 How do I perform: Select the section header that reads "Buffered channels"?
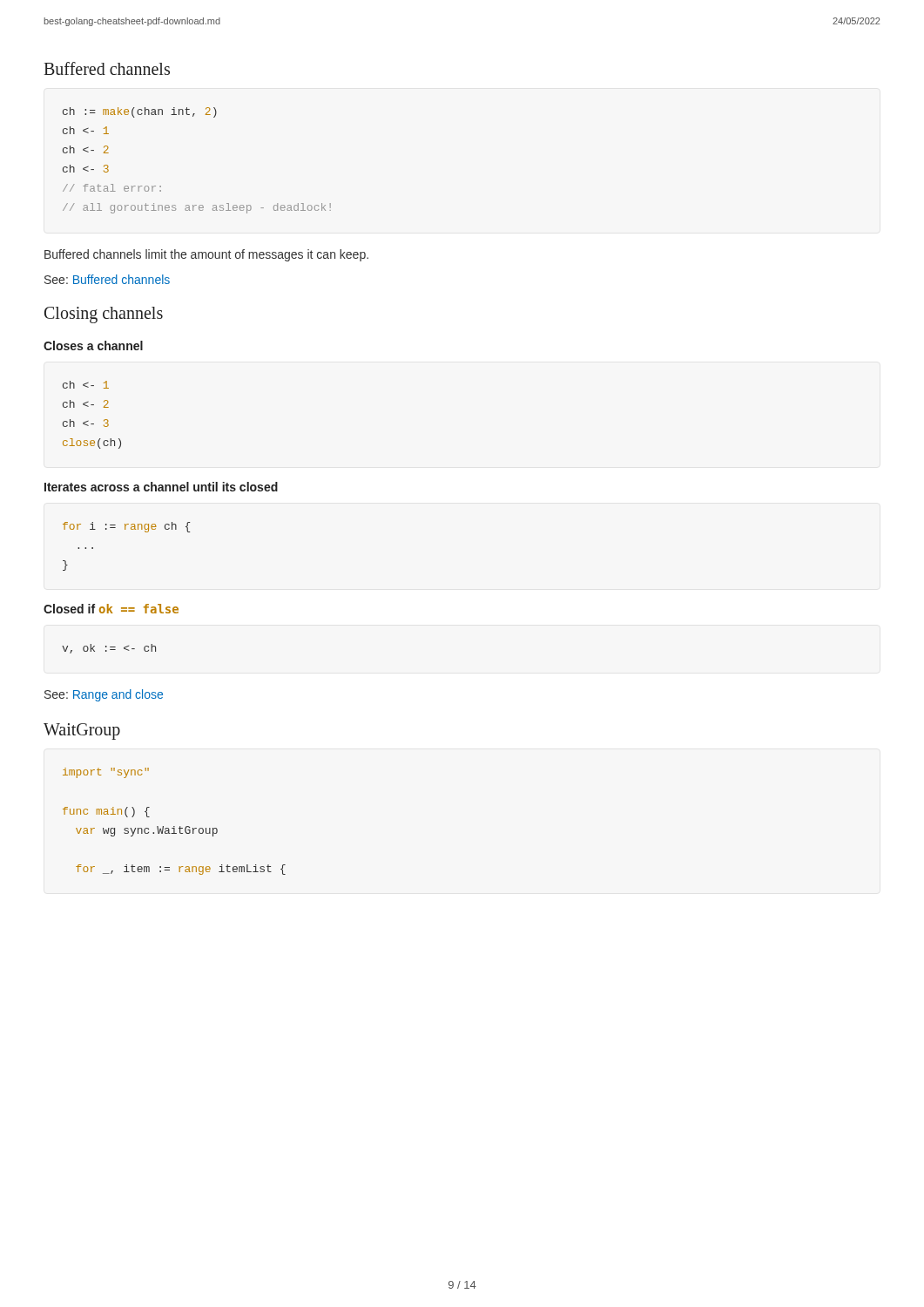tap(107, 69)
